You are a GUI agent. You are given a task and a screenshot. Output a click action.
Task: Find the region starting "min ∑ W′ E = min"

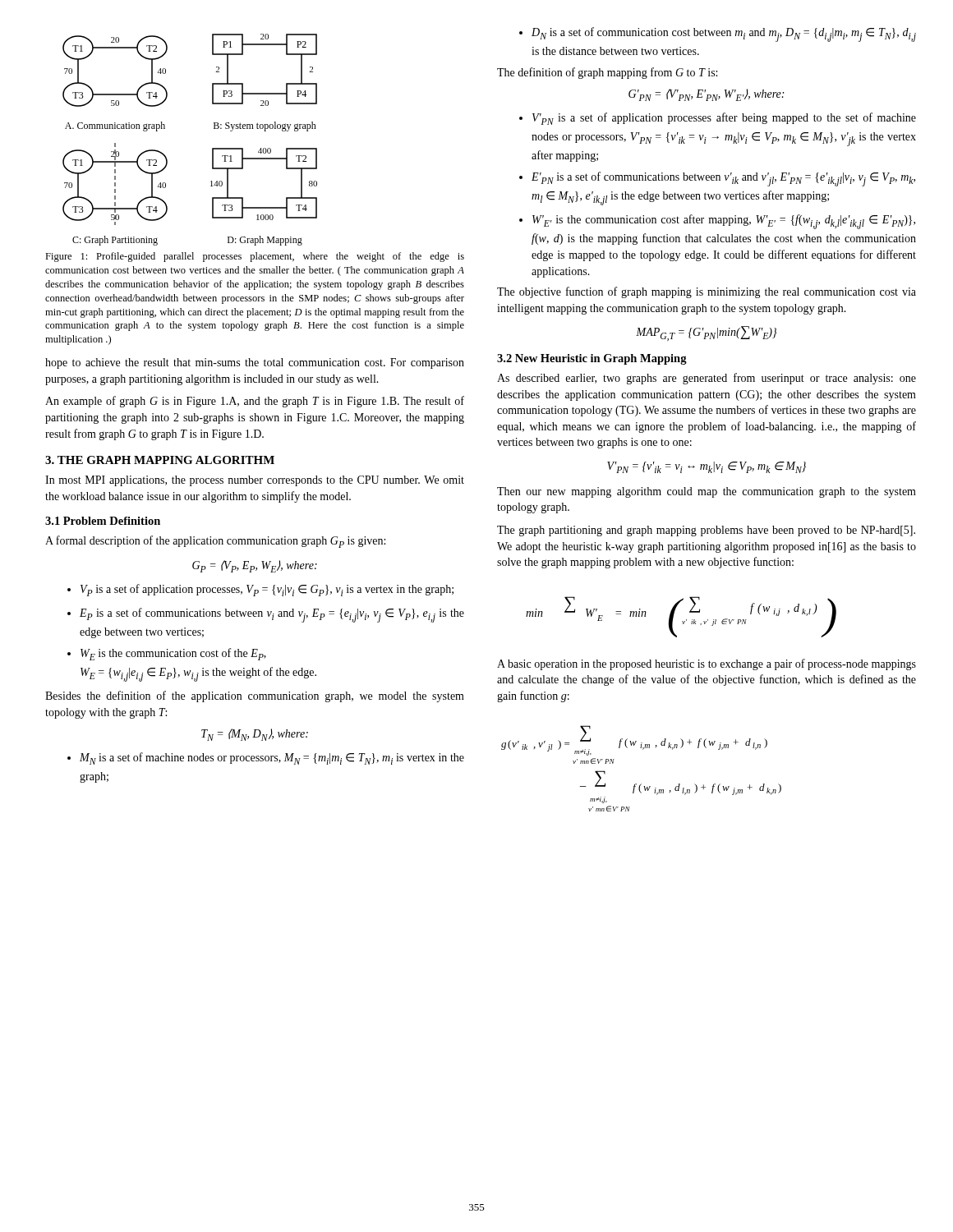point(707,612)
